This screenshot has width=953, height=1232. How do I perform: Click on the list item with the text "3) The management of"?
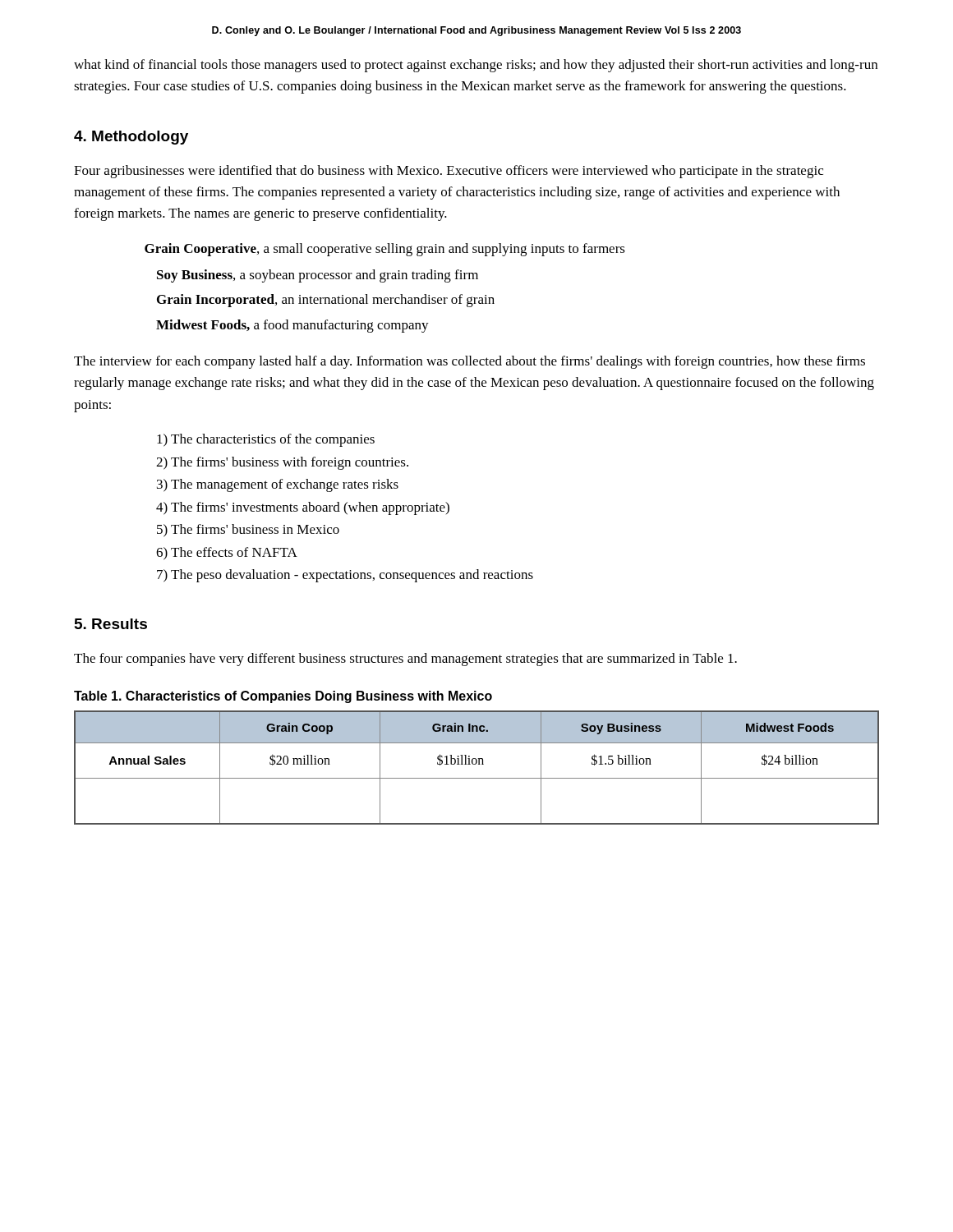coord(277,484)
